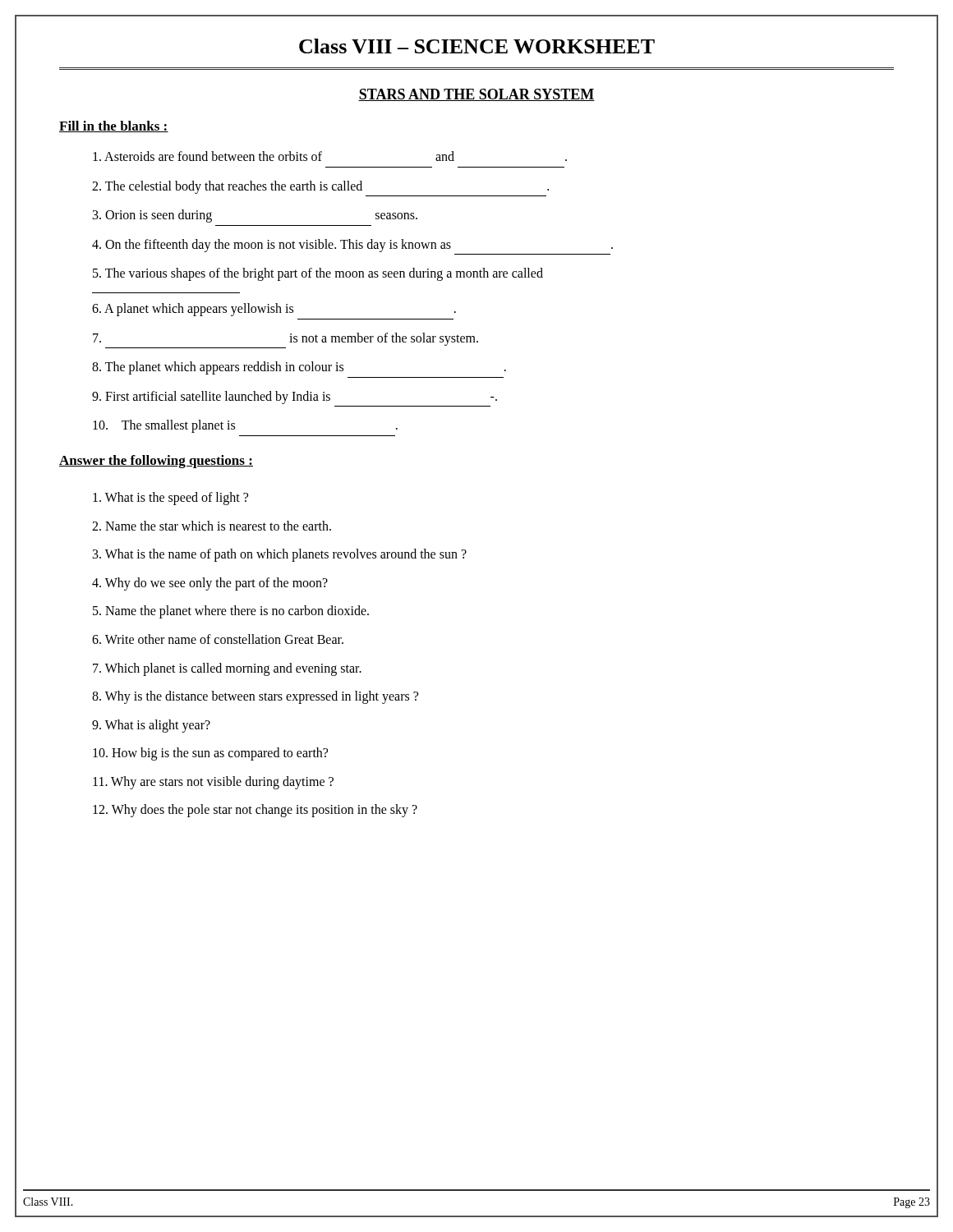Locate the block of text that opens with "7. Which planet is"
This screenshot has width=953, height=1232.
pyautogui.click(x=227, y=668)
